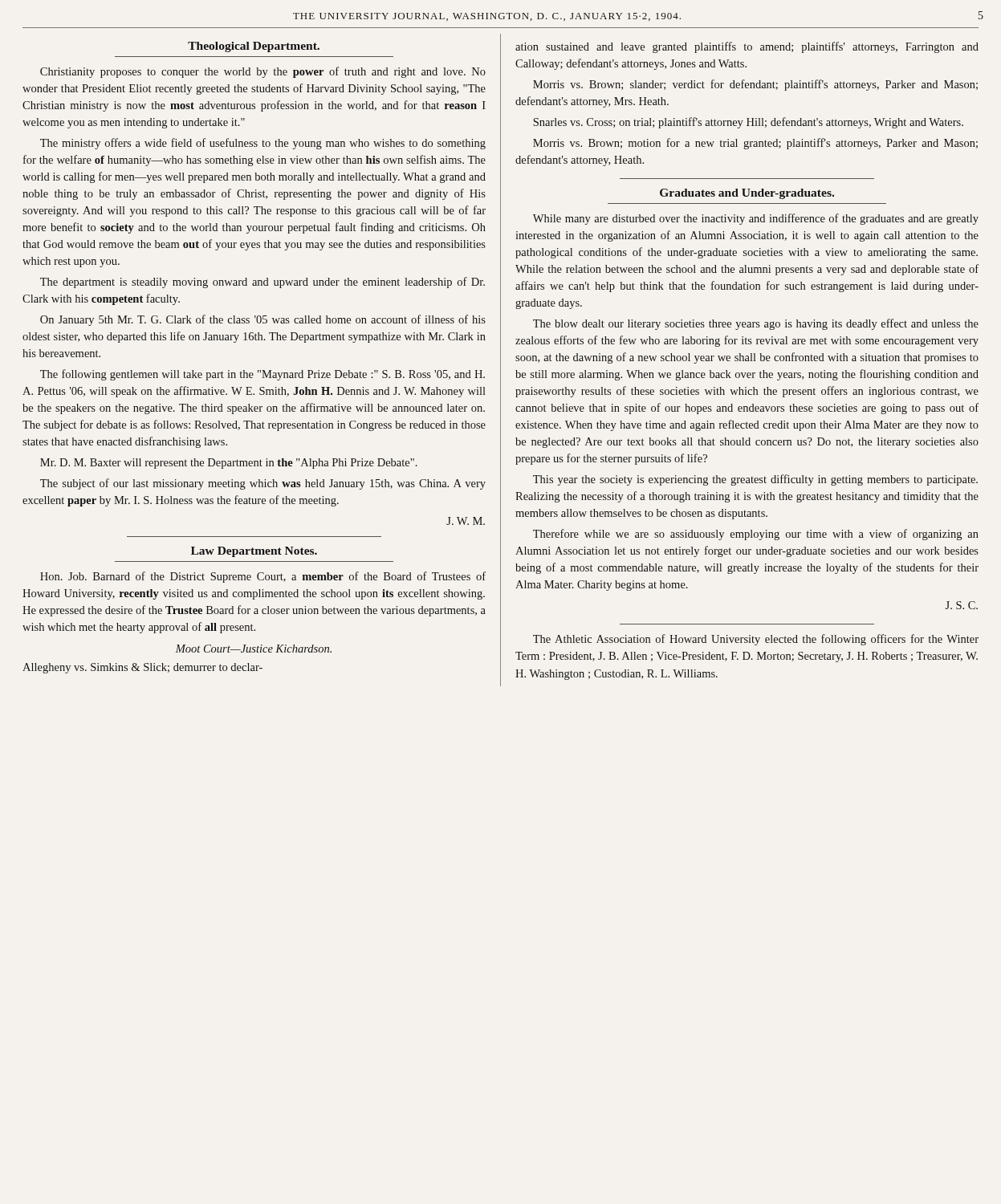
Task: Find the block on this page that starts "The blow dealt"
Action: pyautogui.click(x=747, y=391)
